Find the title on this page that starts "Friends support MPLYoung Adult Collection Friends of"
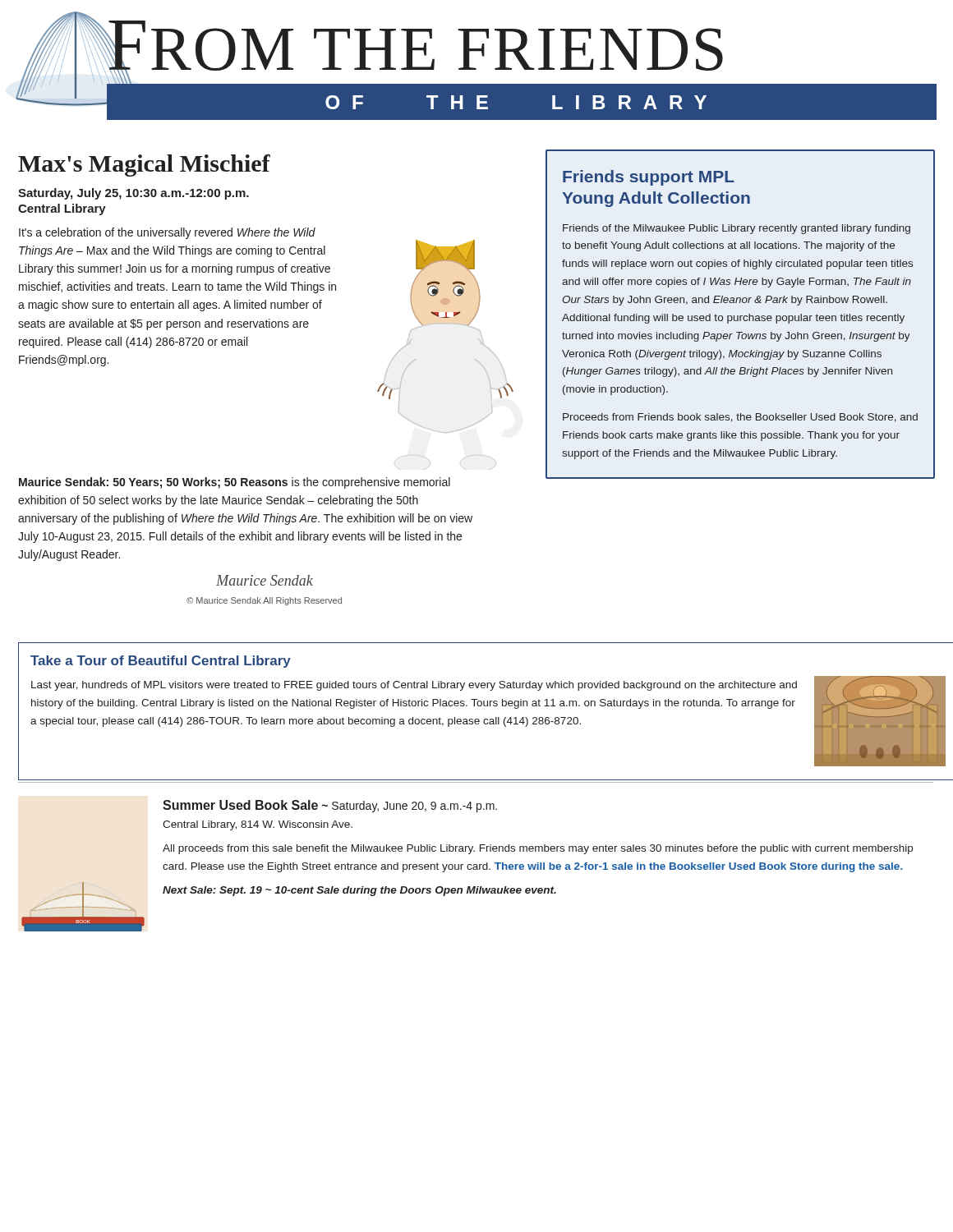 click(x=740, y=314)
